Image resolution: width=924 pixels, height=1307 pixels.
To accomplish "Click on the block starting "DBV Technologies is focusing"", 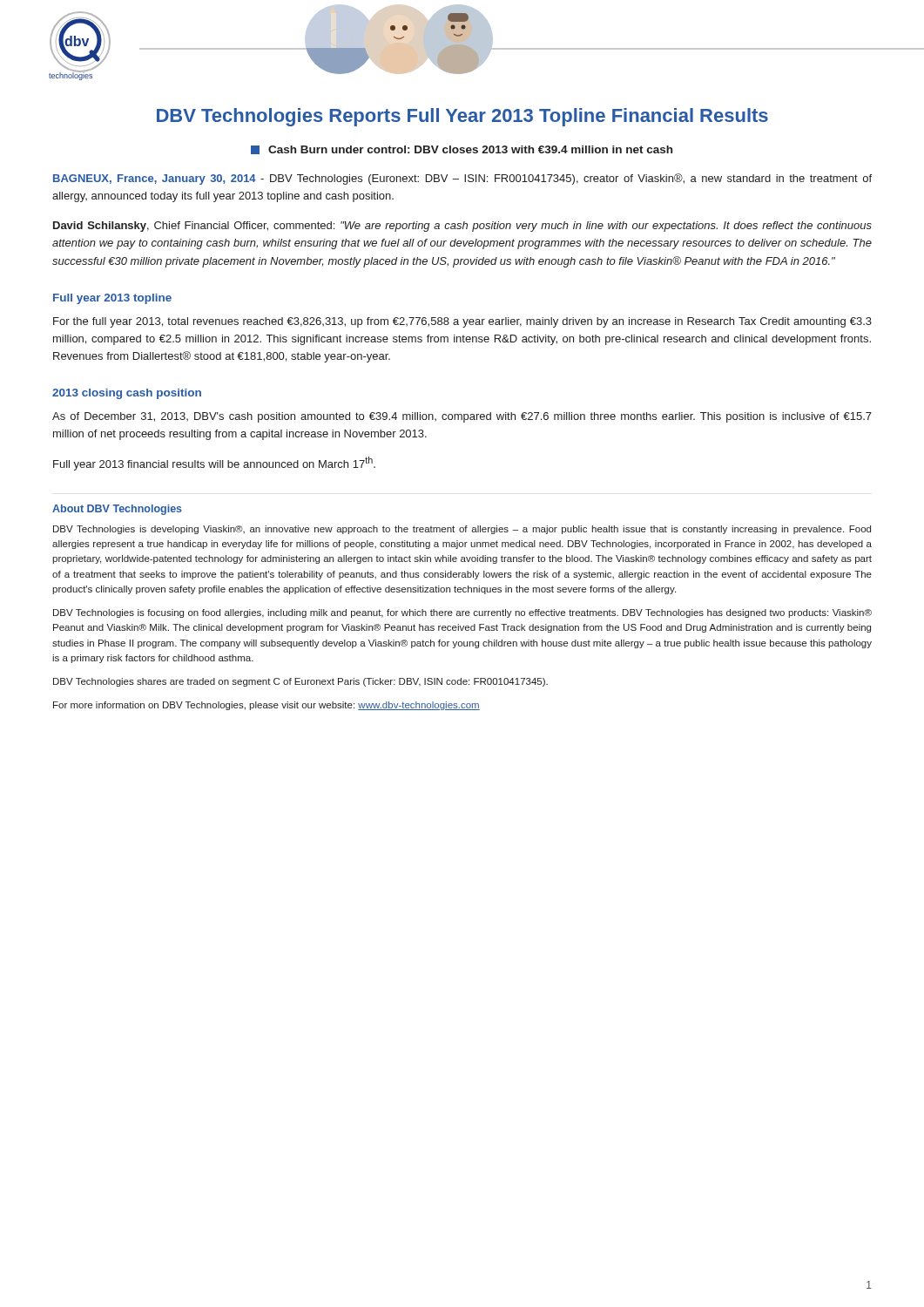I will pyautogui.click(x=462, y=635).
